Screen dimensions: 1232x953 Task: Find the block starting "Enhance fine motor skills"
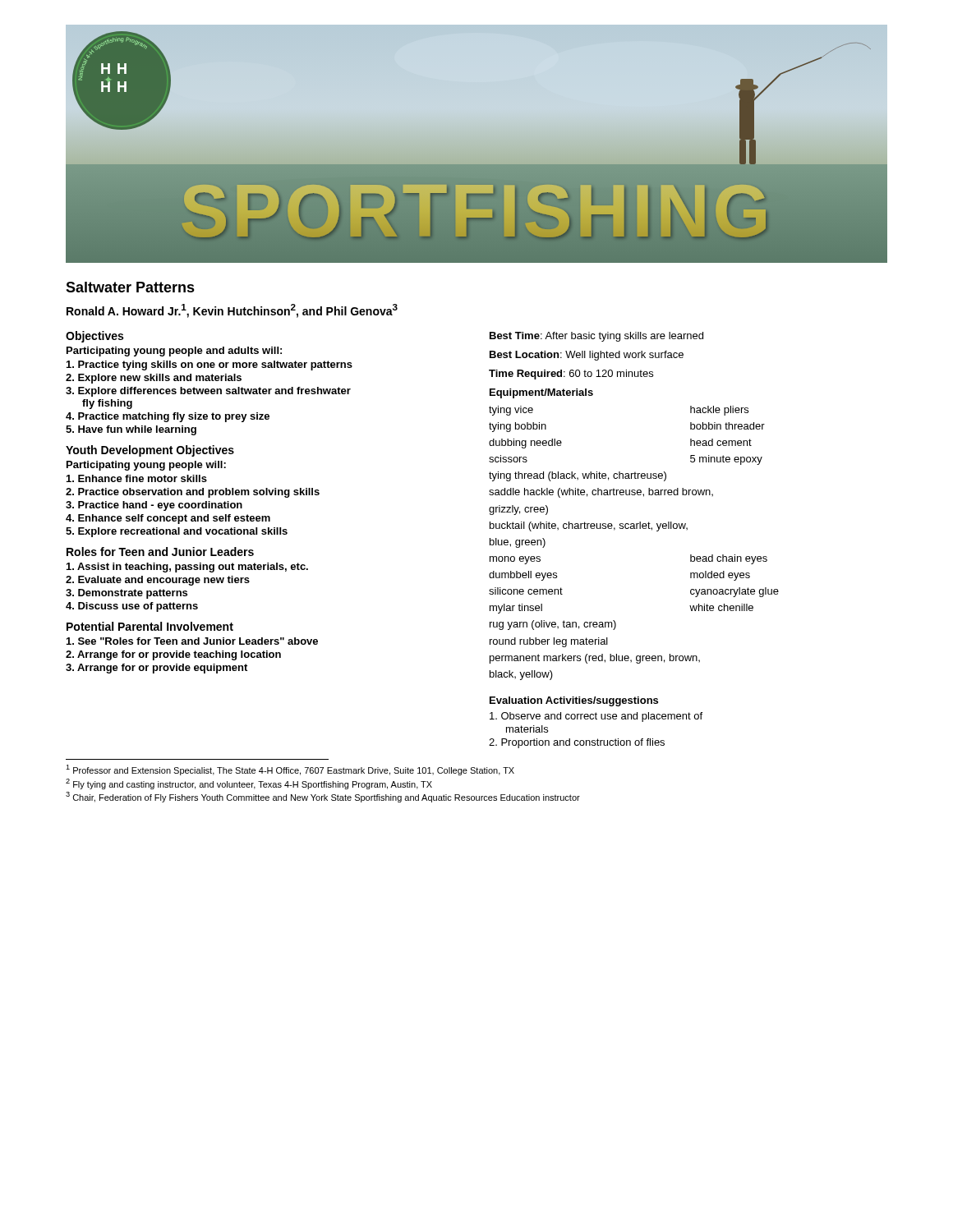pos(136,478)
